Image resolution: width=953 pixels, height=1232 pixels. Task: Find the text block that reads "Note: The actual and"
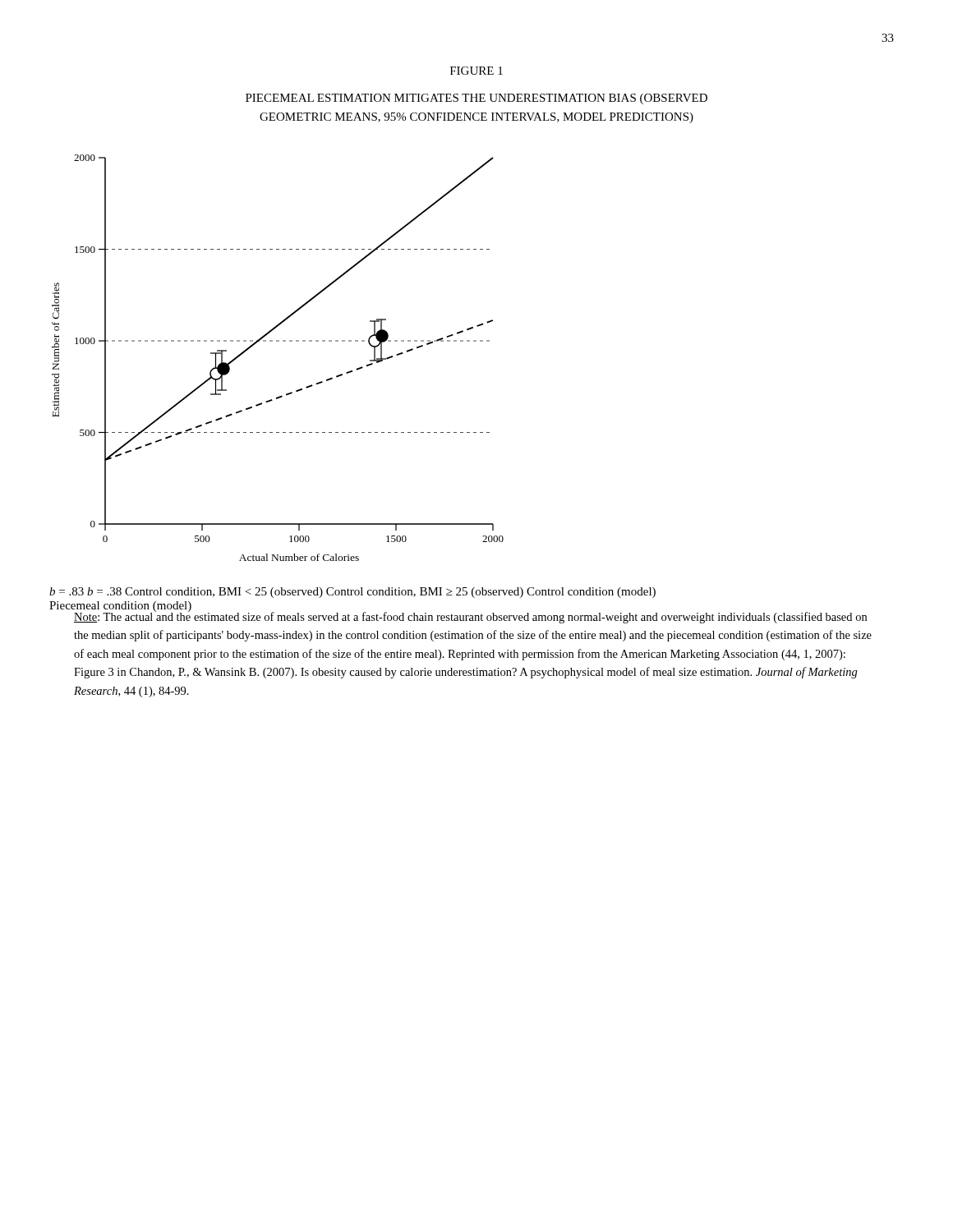pyautogui.click(x=473, y=654)
